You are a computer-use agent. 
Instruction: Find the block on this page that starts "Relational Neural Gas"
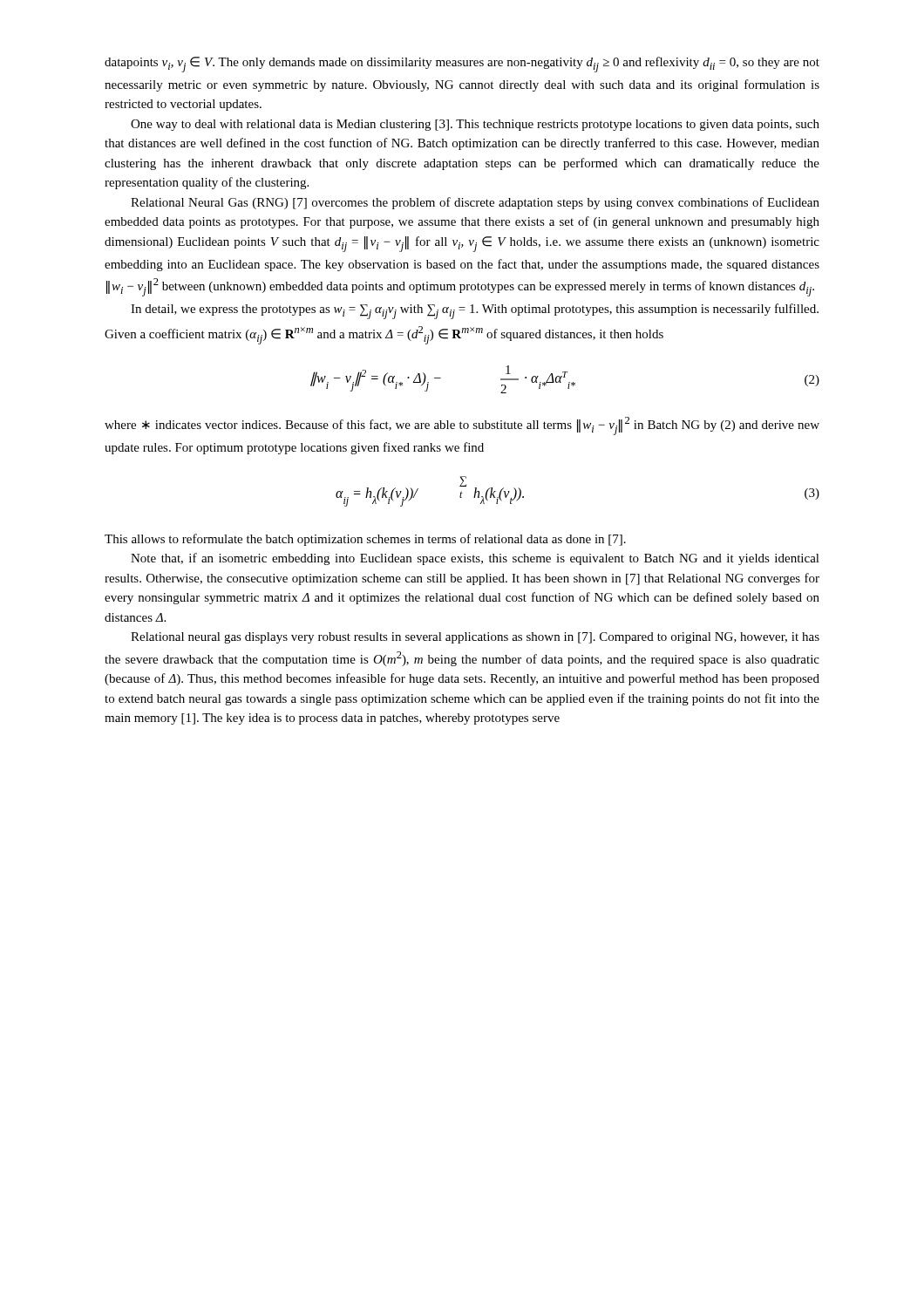462,246
